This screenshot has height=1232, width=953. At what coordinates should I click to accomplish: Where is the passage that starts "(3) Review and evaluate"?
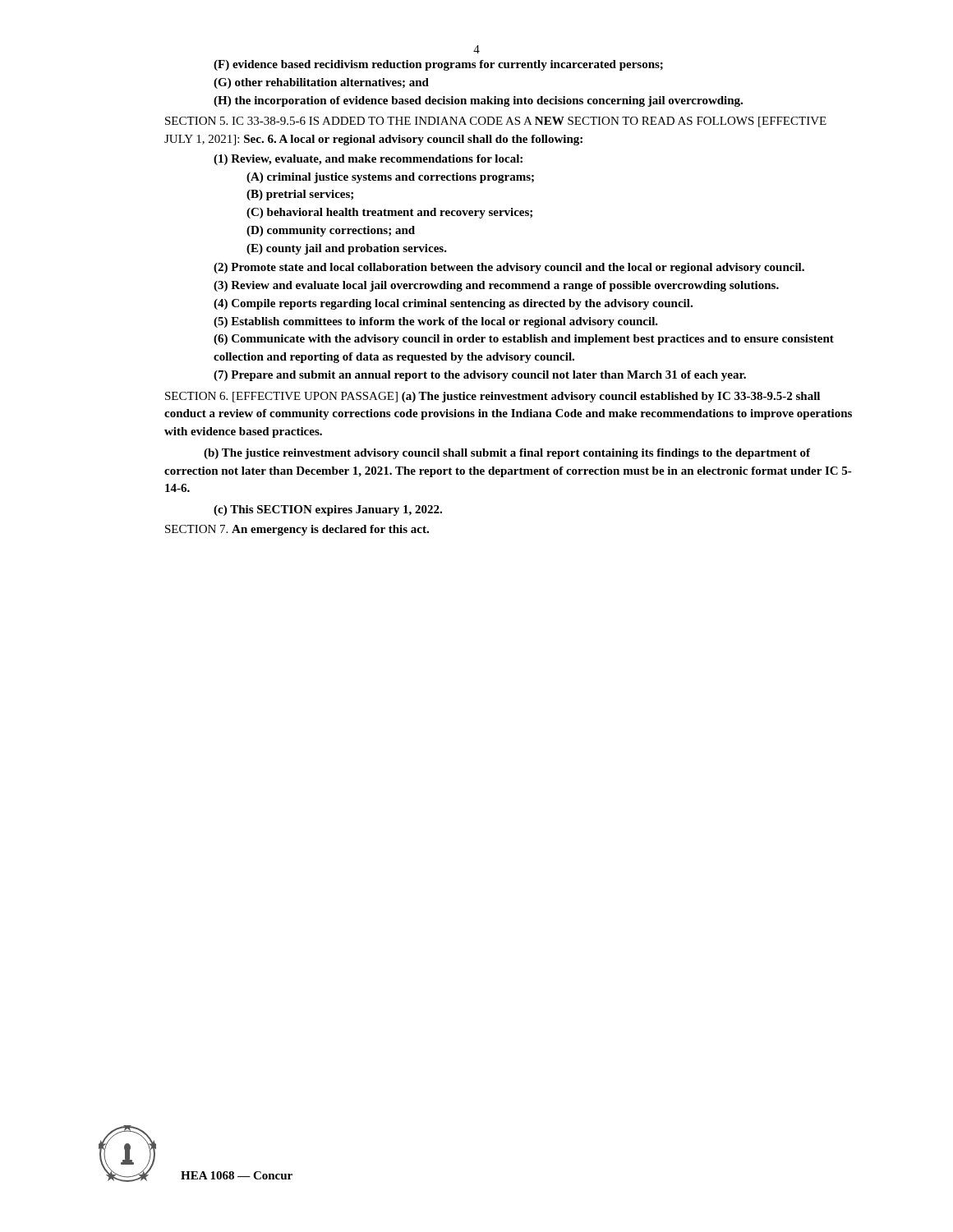coord(496,285)
